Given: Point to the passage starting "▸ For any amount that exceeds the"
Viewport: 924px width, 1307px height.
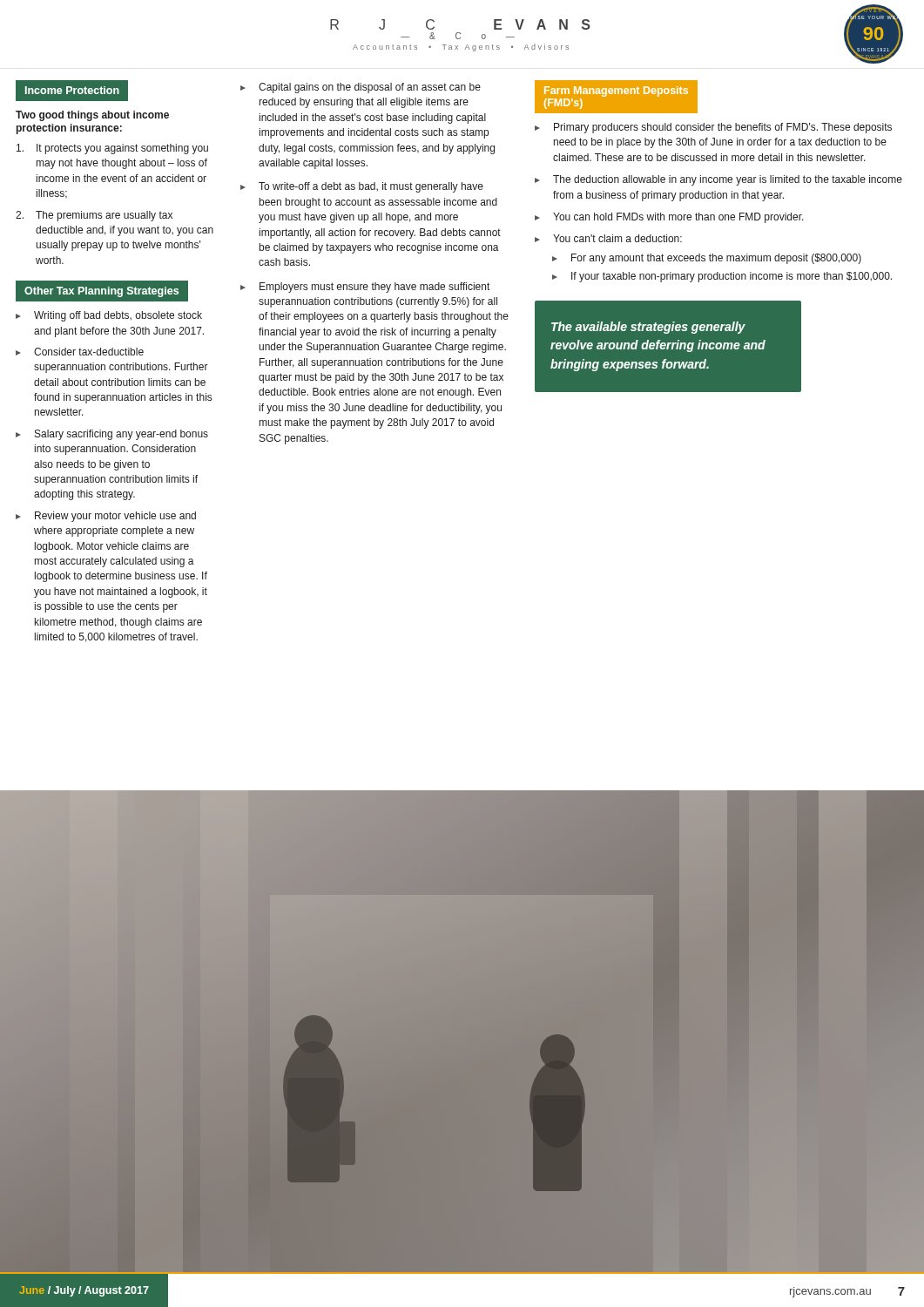Looking at the screenshot, I should point(707,258).
